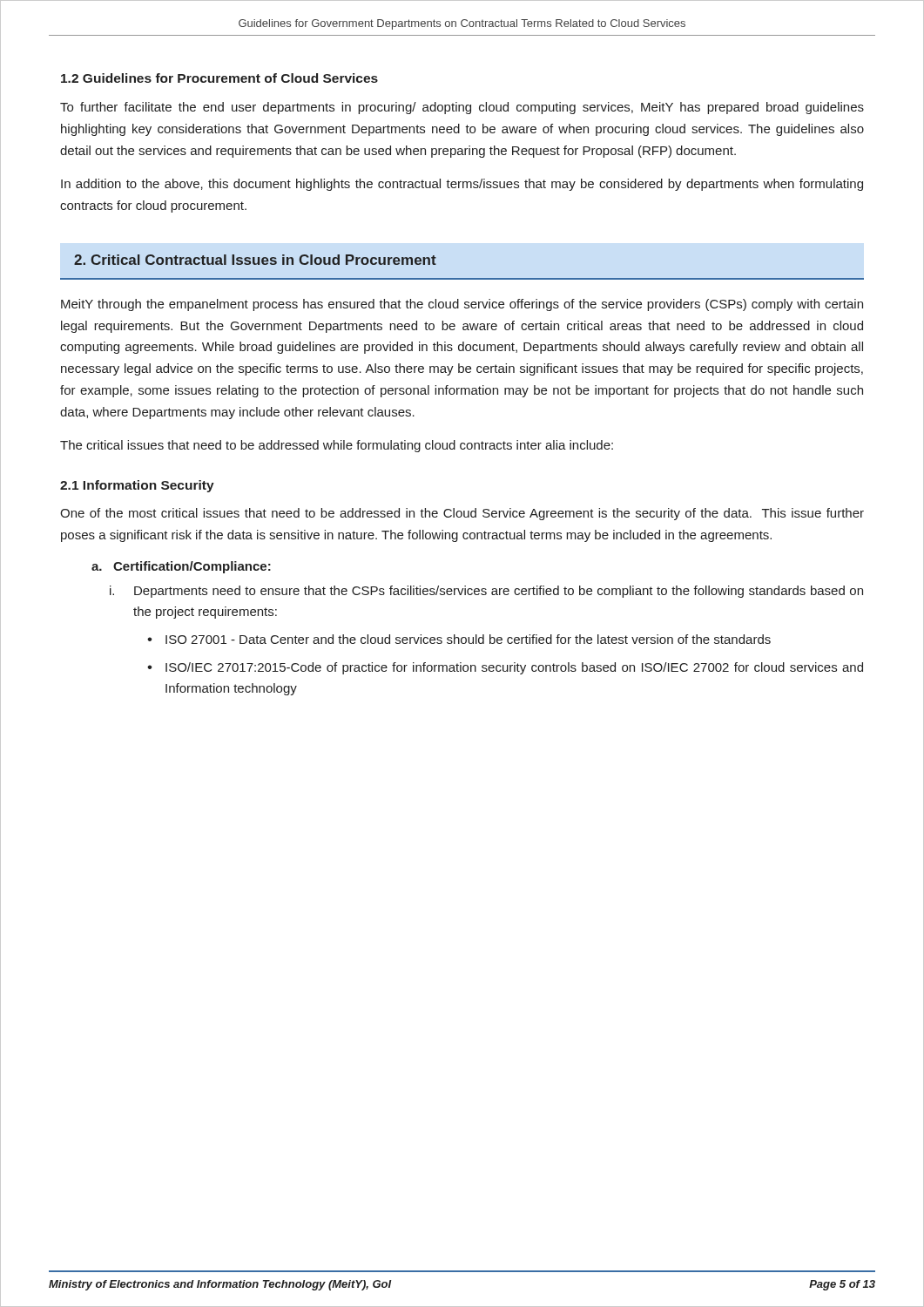Viewport: 924px width, 1307px height.
Task: Select the text block that says "In addition to the"
Action: pyautogui.click(x=462, y=194)
